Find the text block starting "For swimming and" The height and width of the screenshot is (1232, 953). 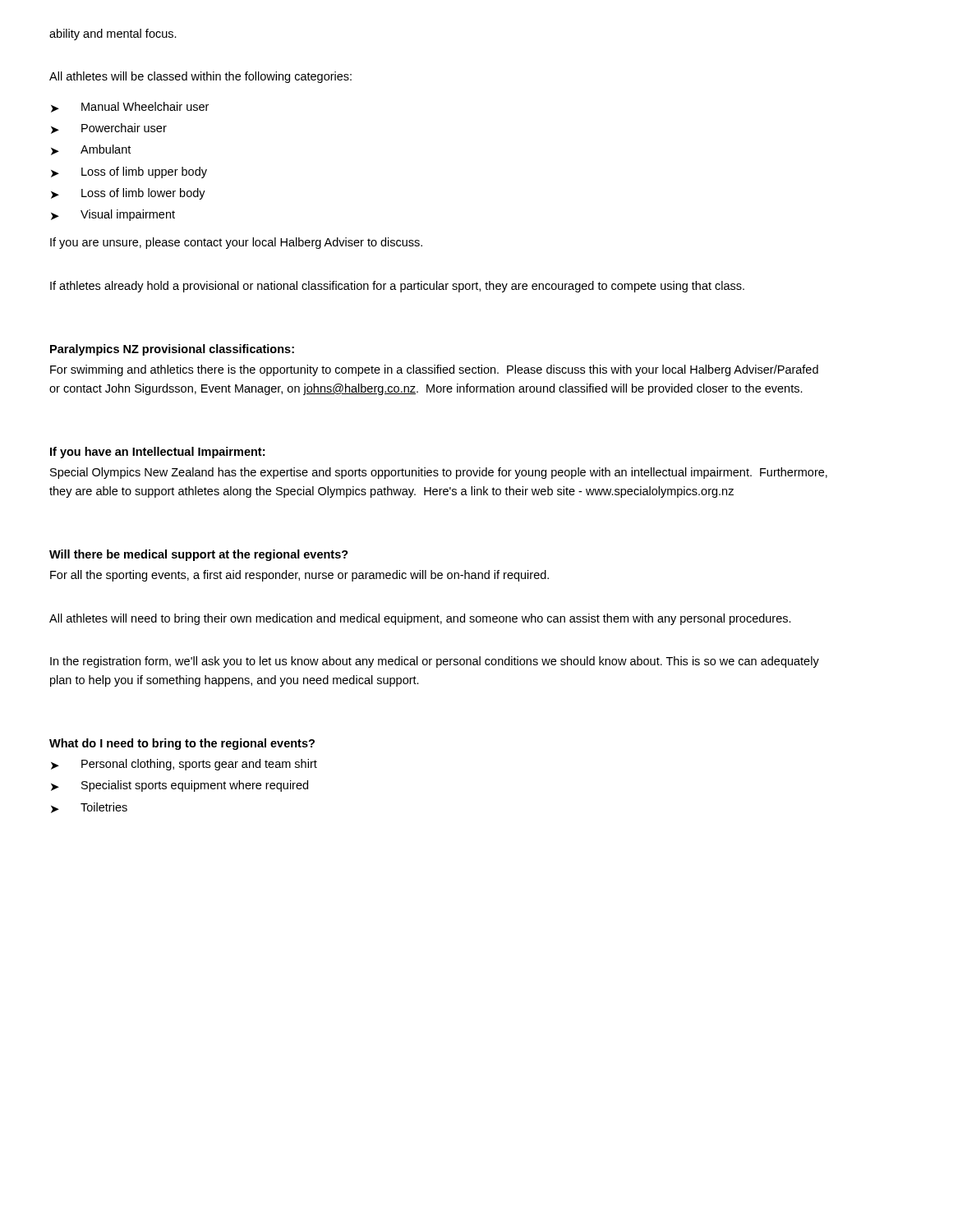pyautogui.click(x=434, y=379)
